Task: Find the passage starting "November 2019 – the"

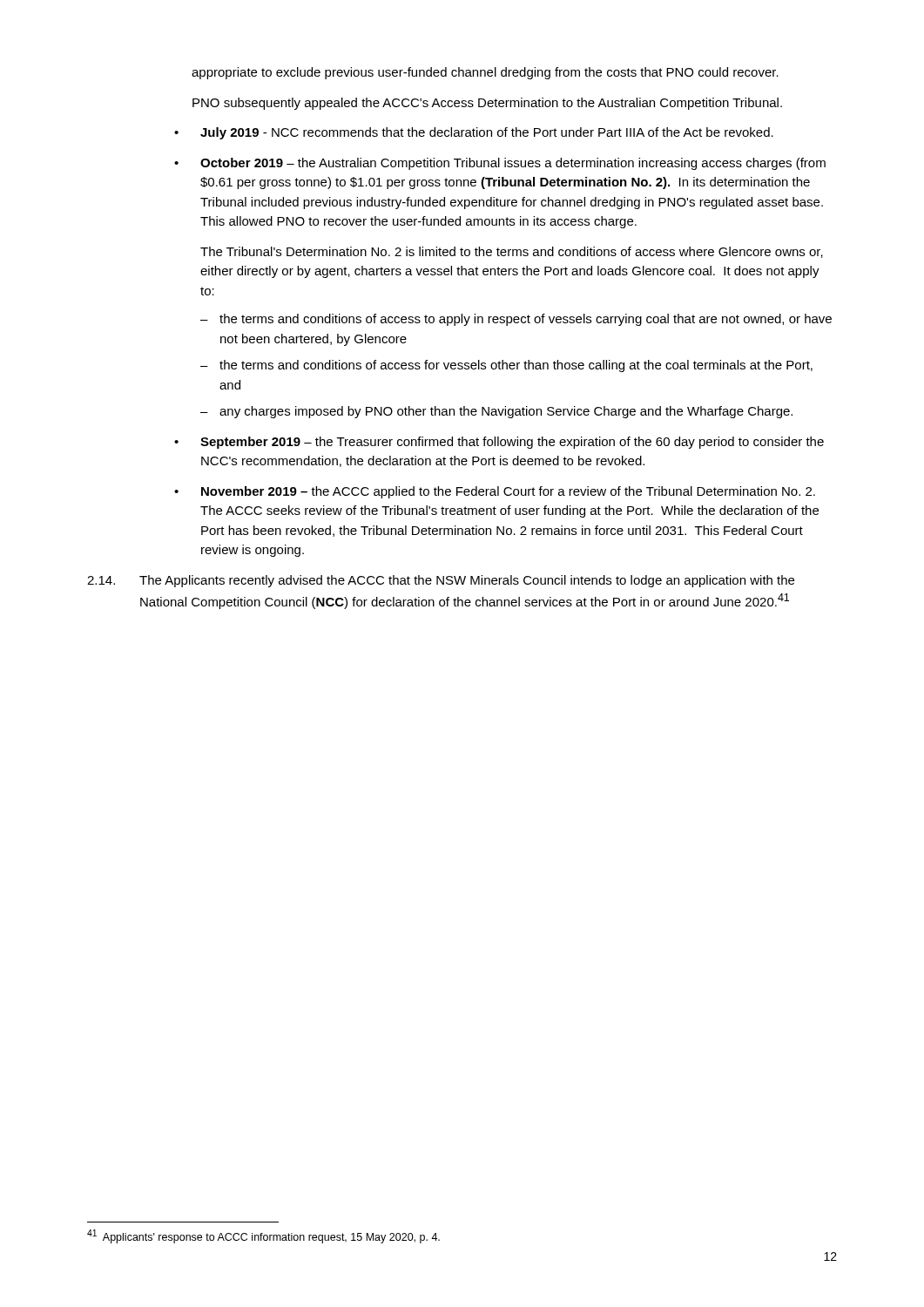Action: coord(510,520)
